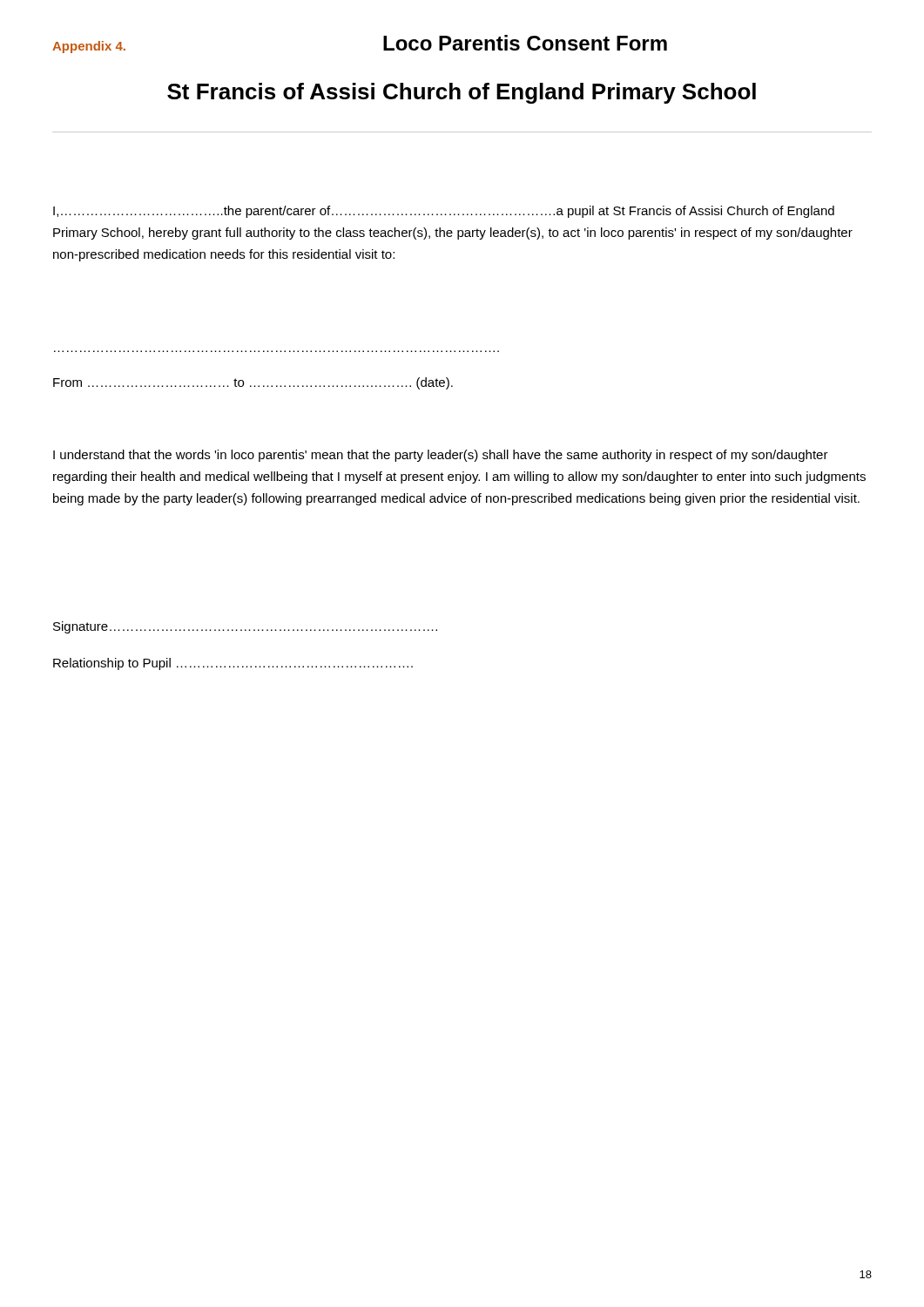Locate the text block that reads "From …………………………… to ……………………….………."
The image size is (924, 1307).
pos(253,382)
